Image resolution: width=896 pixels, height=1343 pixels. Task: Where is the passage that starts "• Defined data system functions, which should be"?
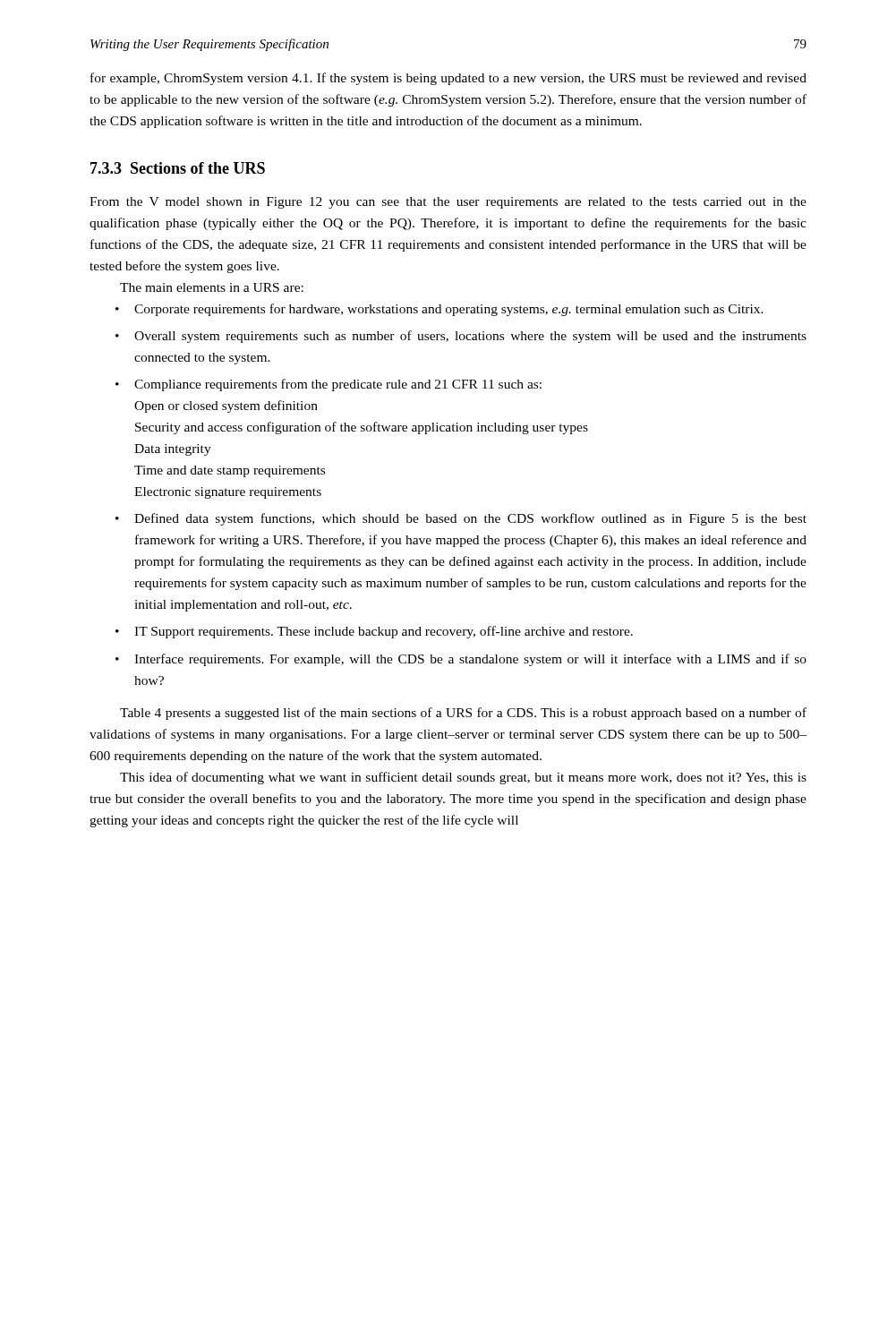coord(461,562)
